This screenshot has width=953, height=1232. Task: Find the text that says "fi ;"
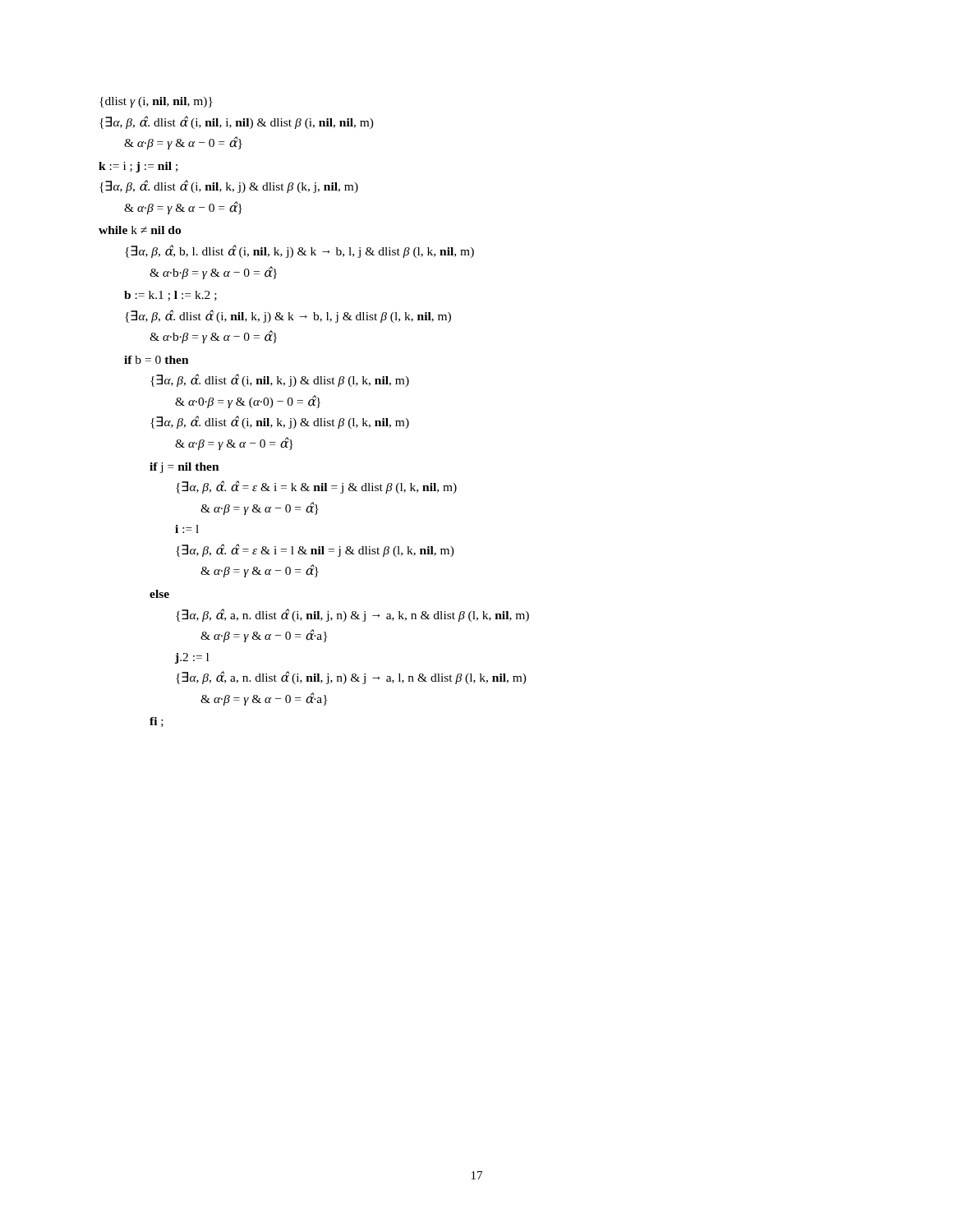tap(157, 722)
